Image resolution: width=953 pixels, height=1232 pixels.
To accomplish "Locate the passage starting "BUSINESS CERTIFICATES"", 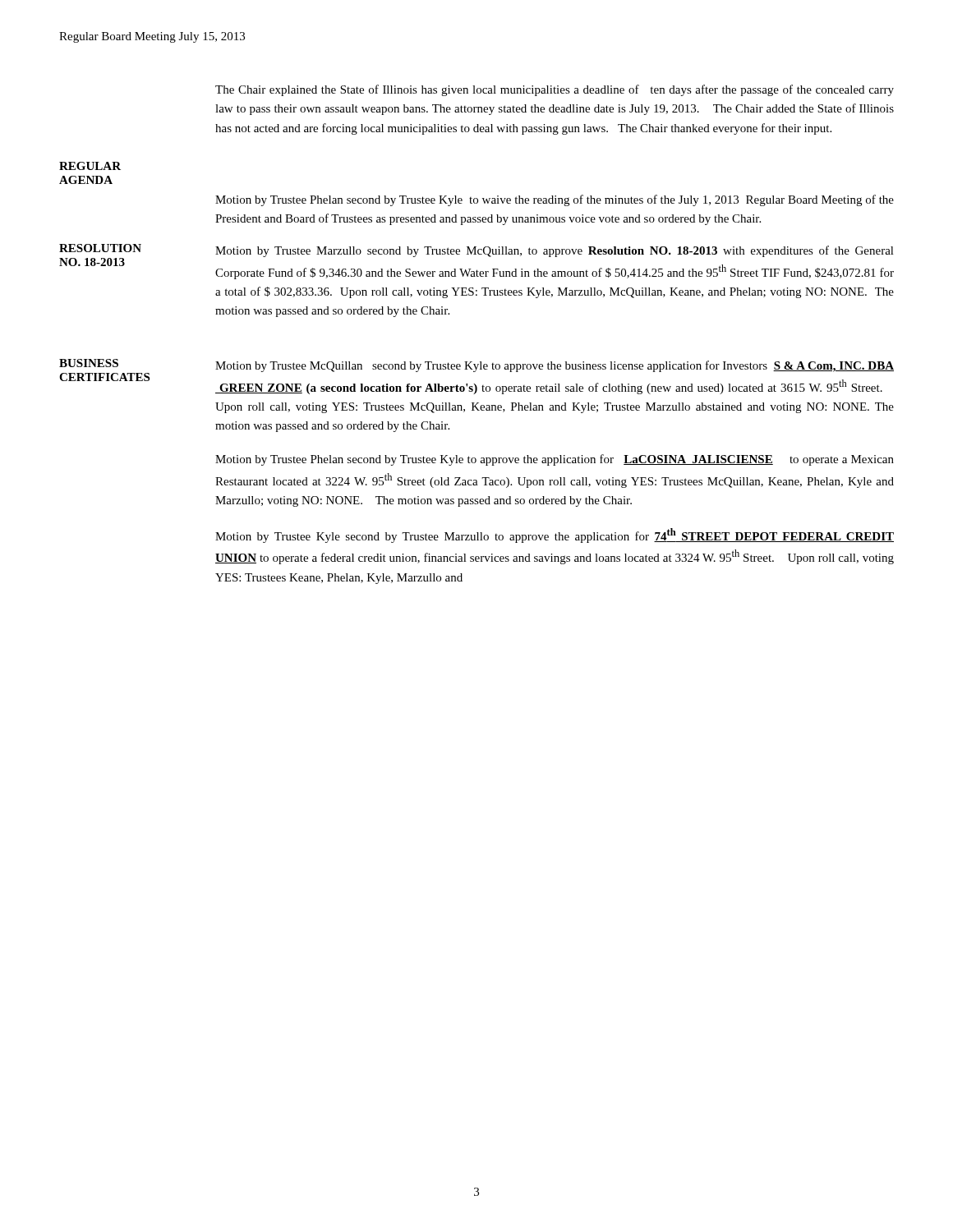I will [105, 370].
